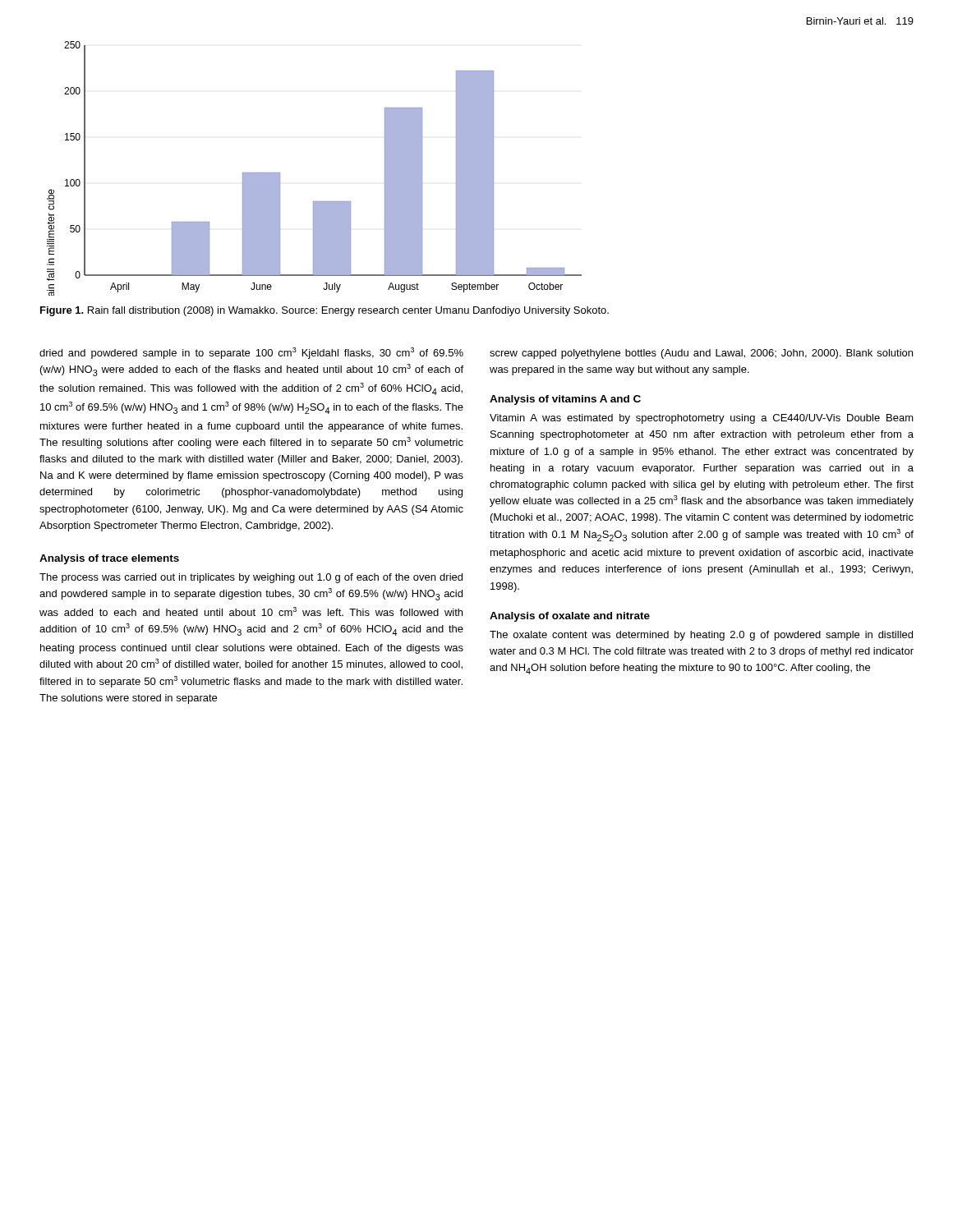Select the element starting "Analysis of oxalate and nitrate"

[x=570, y=615]
